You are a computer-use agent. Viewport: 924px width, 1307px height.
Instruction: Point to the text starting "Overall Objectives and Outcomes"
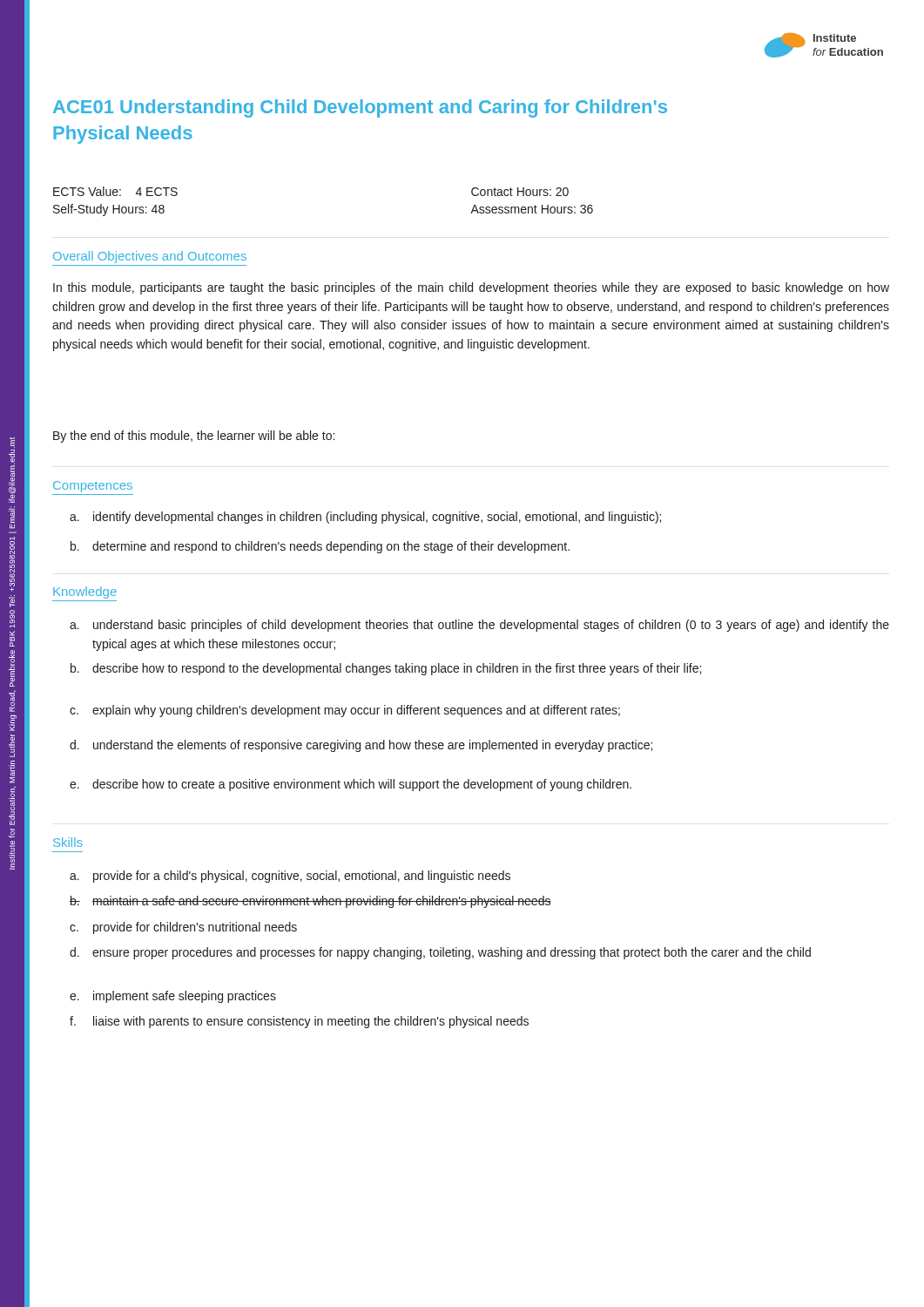tap(150, 257)
